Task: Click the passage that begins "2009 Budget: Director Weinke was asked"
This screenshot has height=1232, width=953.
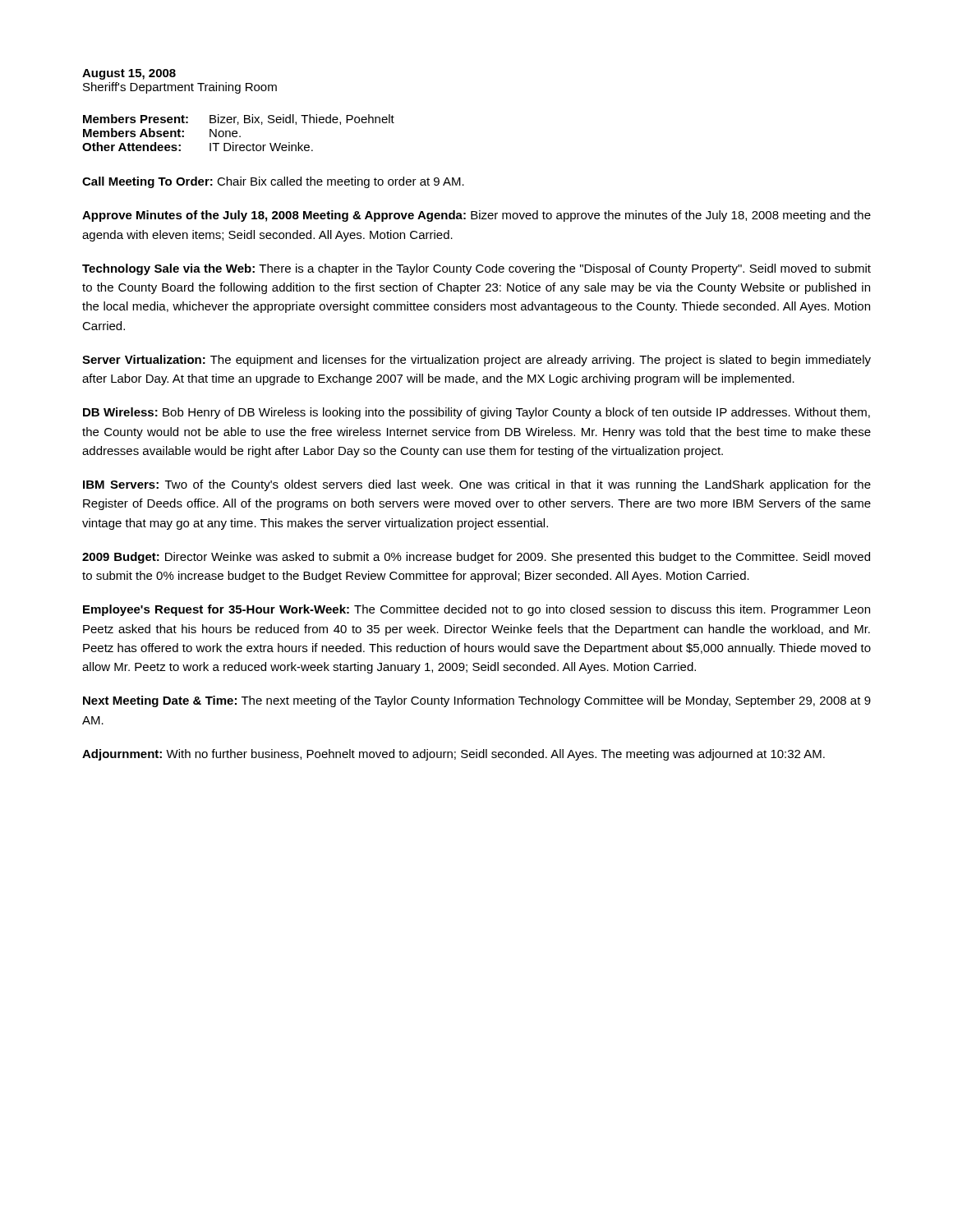Action: coord(476,566)
